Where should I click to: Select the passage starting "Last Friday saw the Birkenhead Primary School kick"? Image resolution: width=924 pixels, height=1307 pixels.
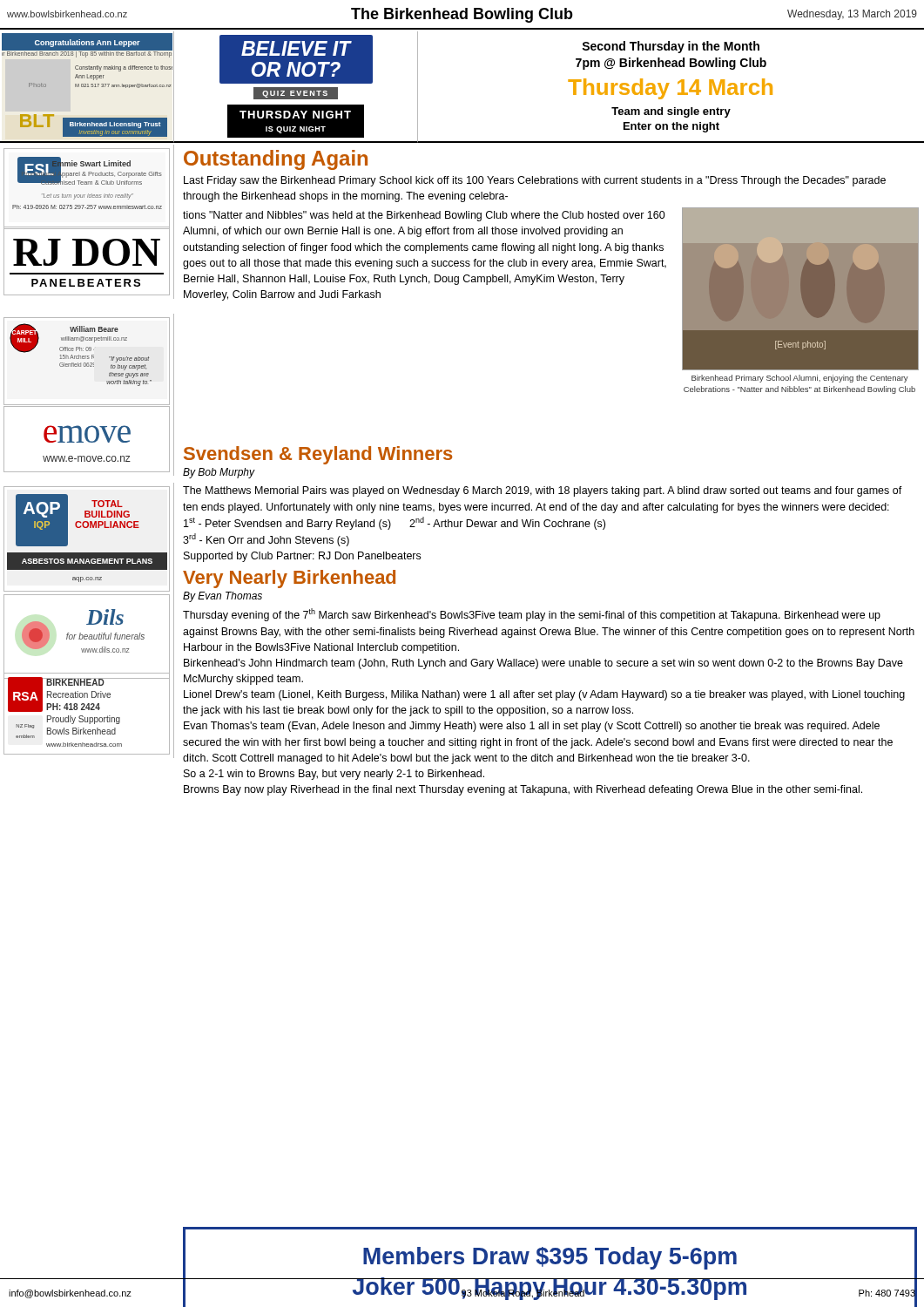[x=550, y=284]
